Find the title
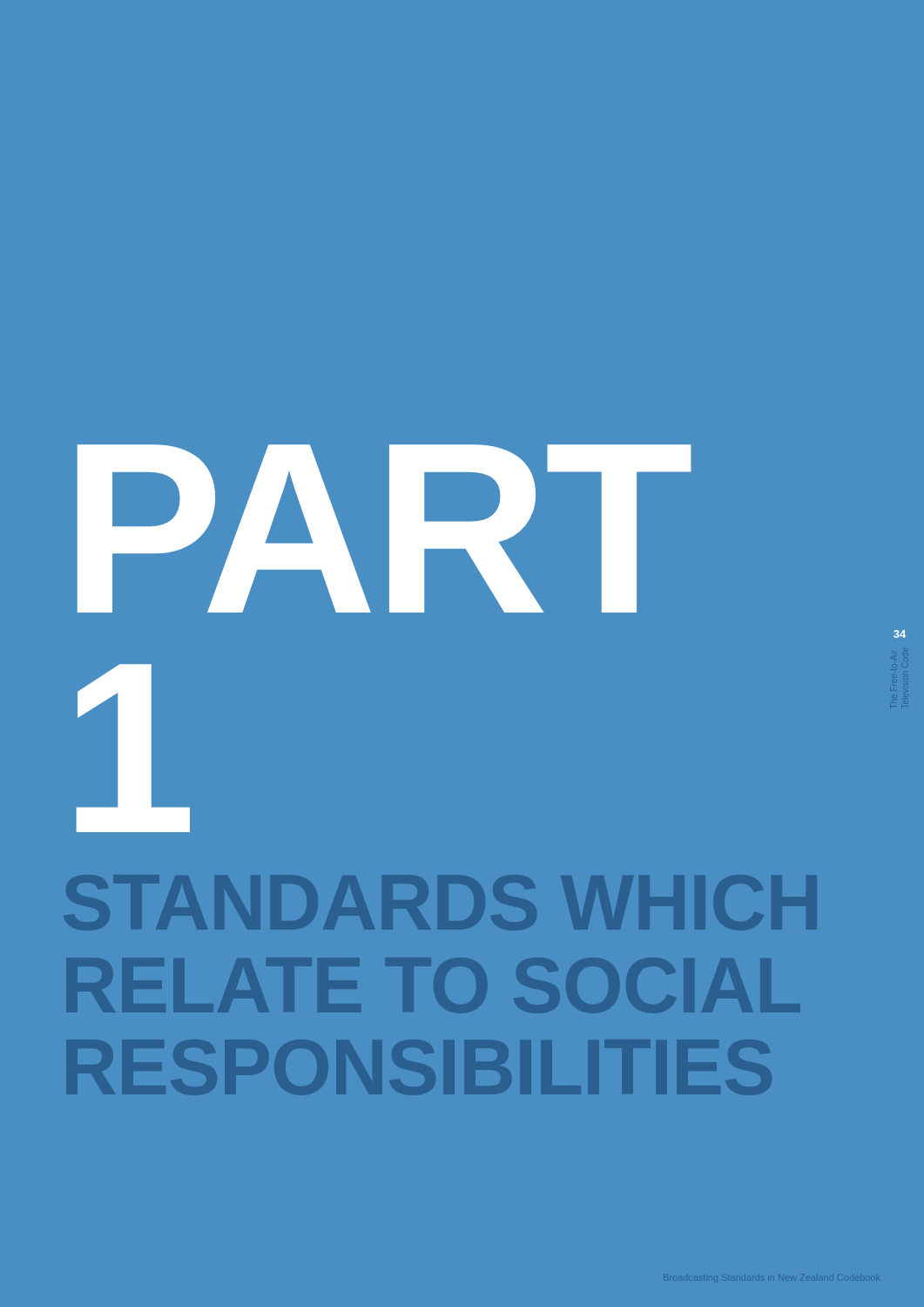Viewport: 924px width, 1307px height. 462,763
